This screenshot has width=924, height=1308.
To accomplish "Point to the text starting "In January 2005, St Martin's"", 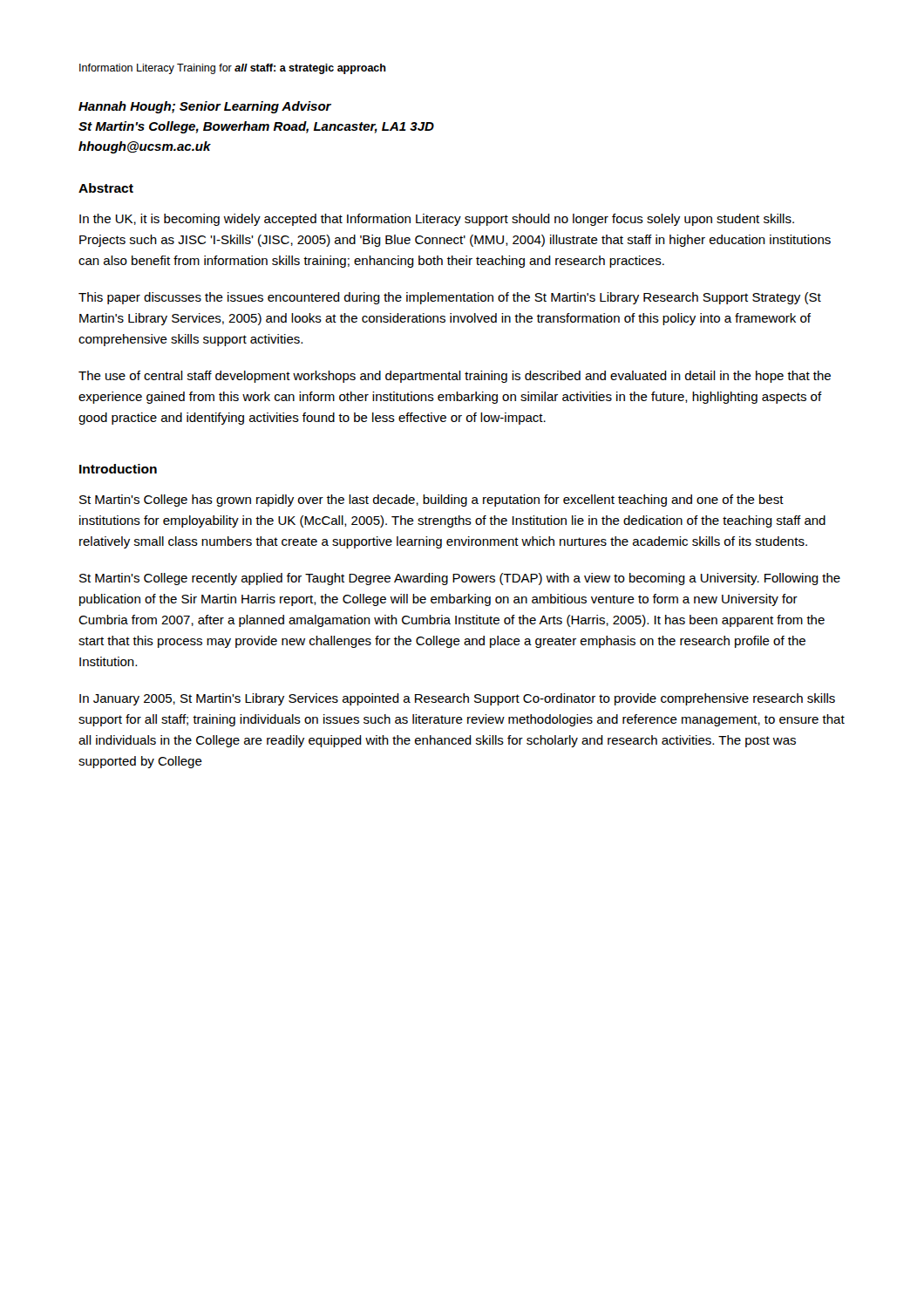I will [x=461, y=730].
